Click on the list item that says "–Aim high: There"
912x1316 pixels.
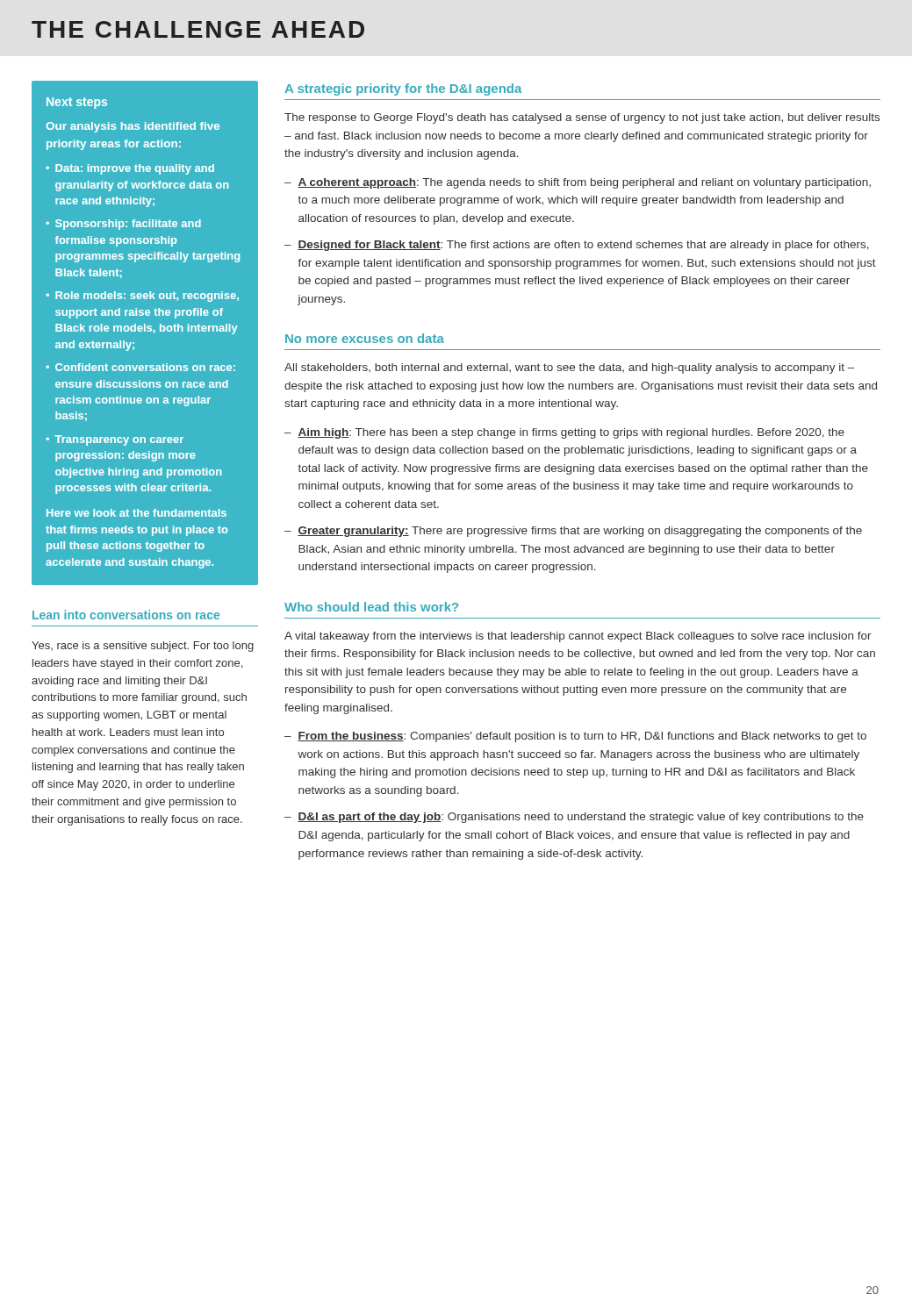(x=582, y=468)
